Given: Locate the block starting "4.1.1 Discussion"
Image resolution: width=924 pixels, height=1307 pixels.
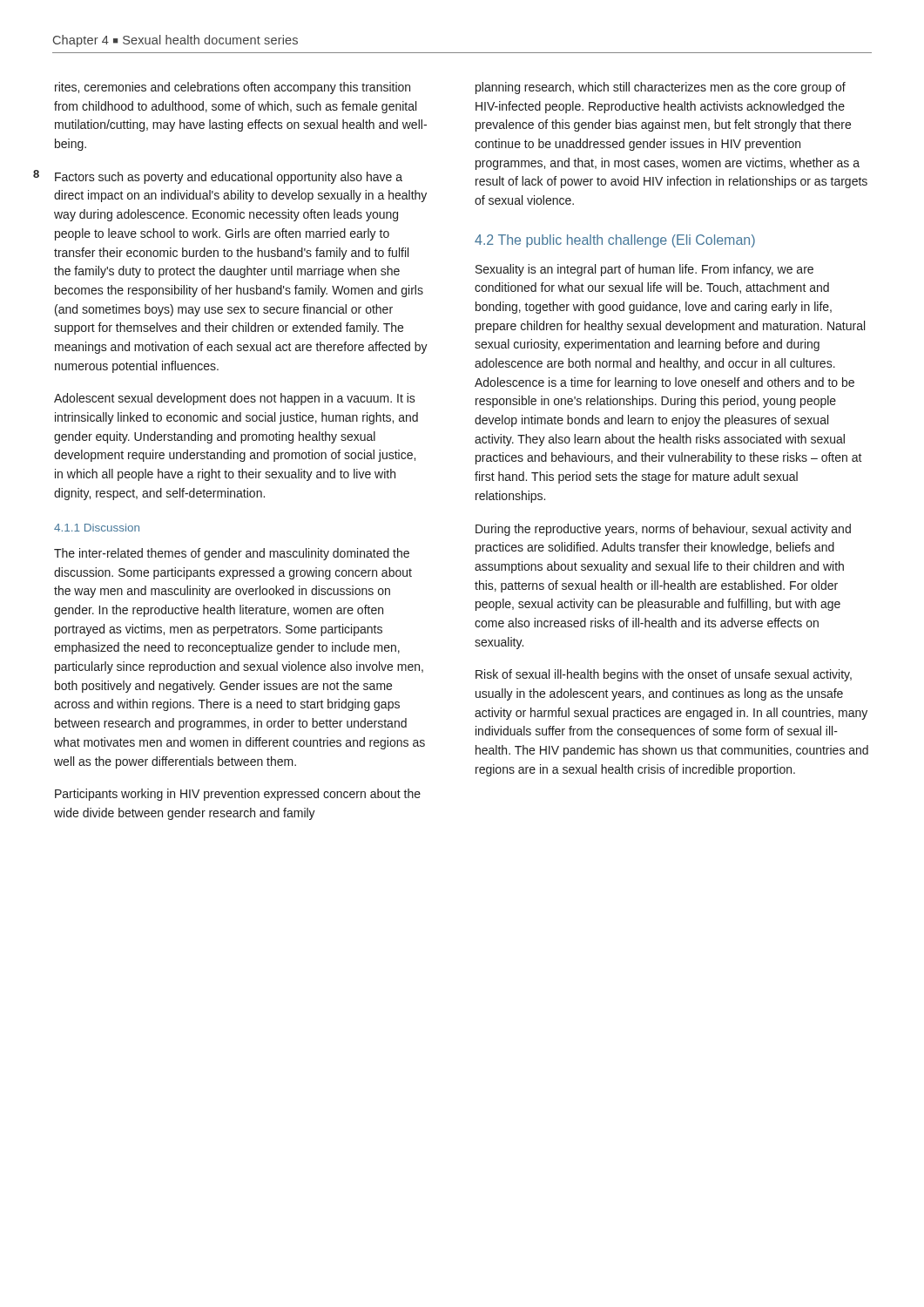Looking at the screenshot, I should tap(97, 528).
